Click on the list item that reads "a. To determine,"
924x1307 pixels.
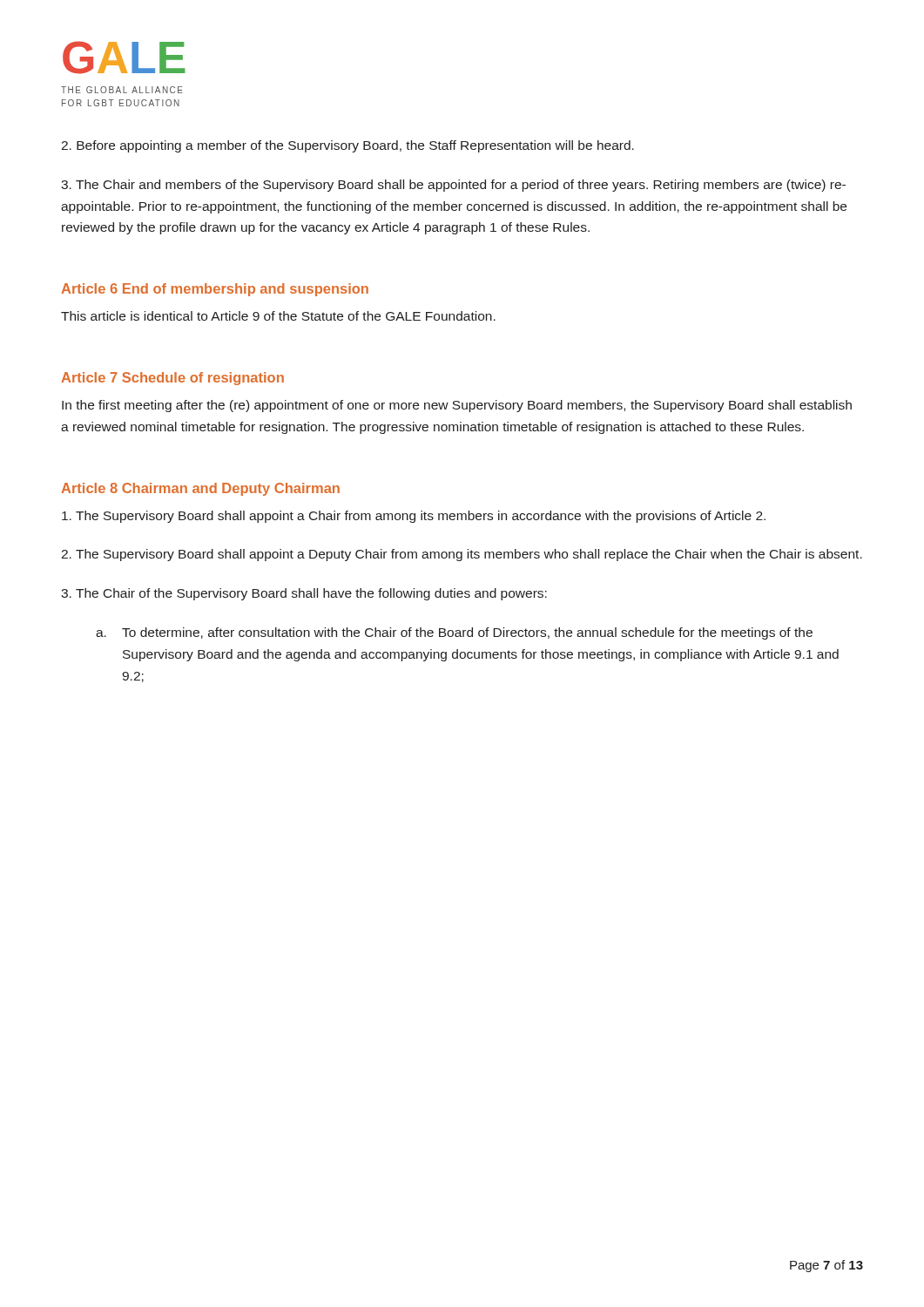click(479, 655)
